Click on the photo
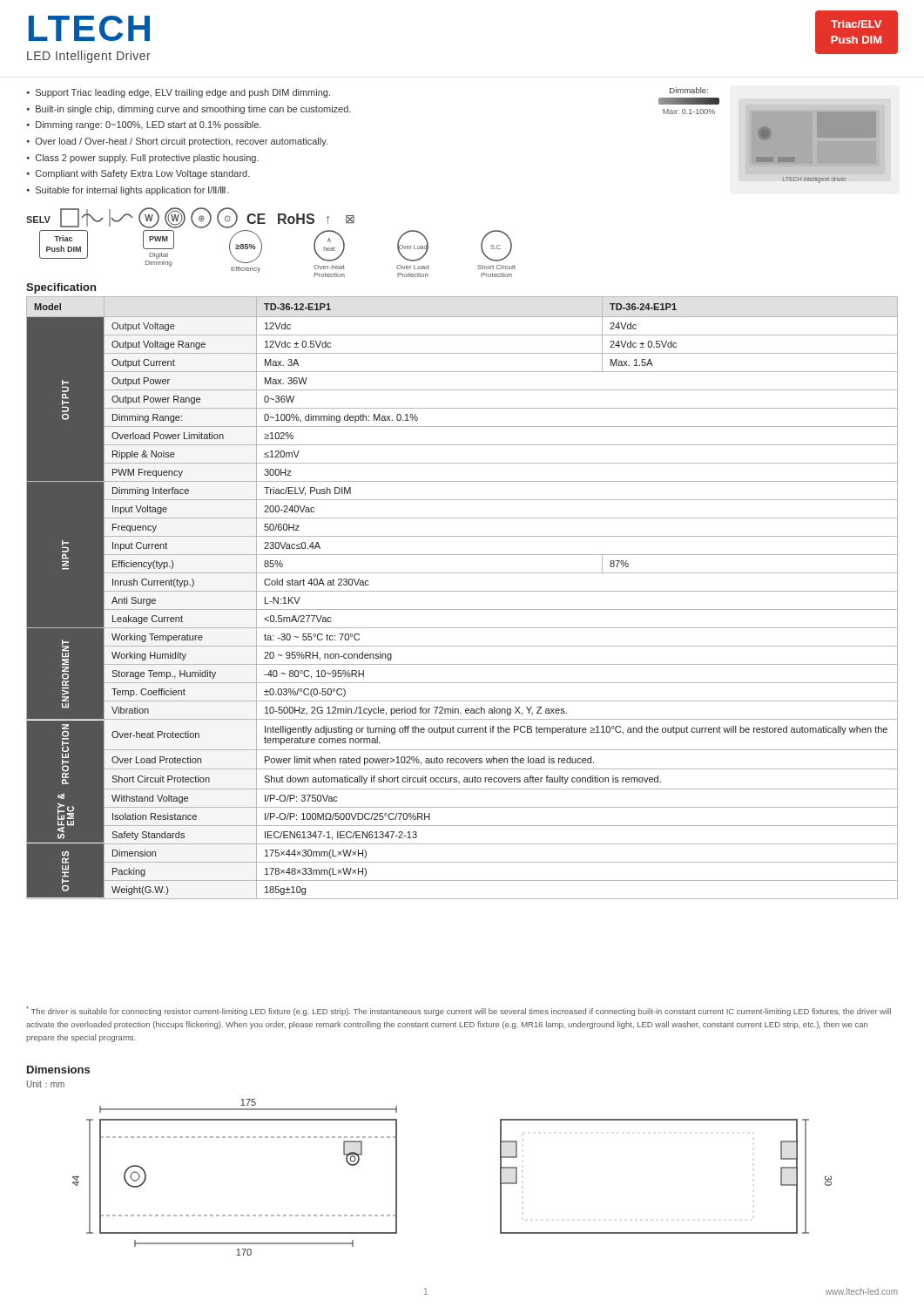The height and width of the screenshot is (1307, 924). [815, 140]
